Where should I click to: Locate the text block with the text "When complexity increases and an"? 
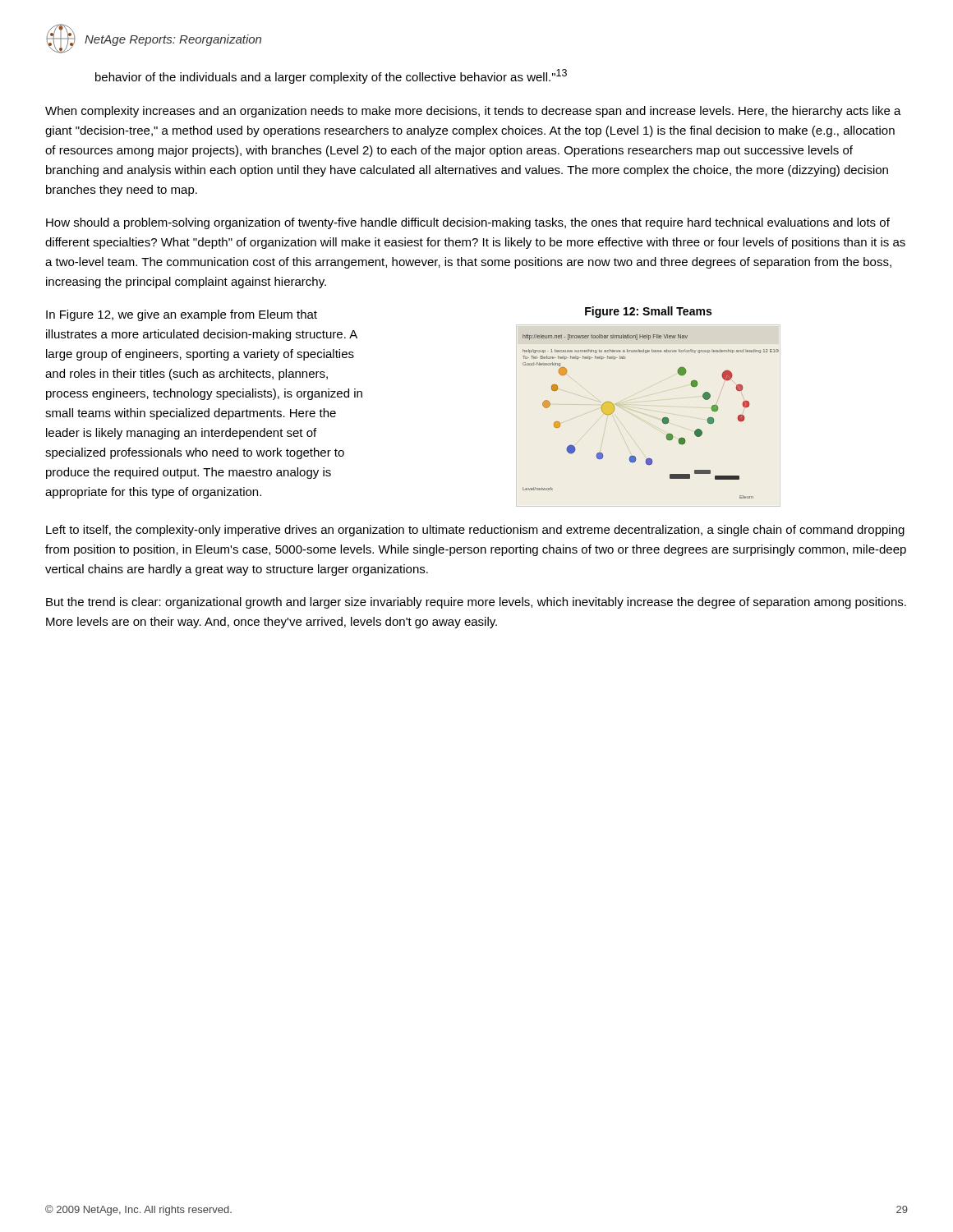[x=473, y=150]
